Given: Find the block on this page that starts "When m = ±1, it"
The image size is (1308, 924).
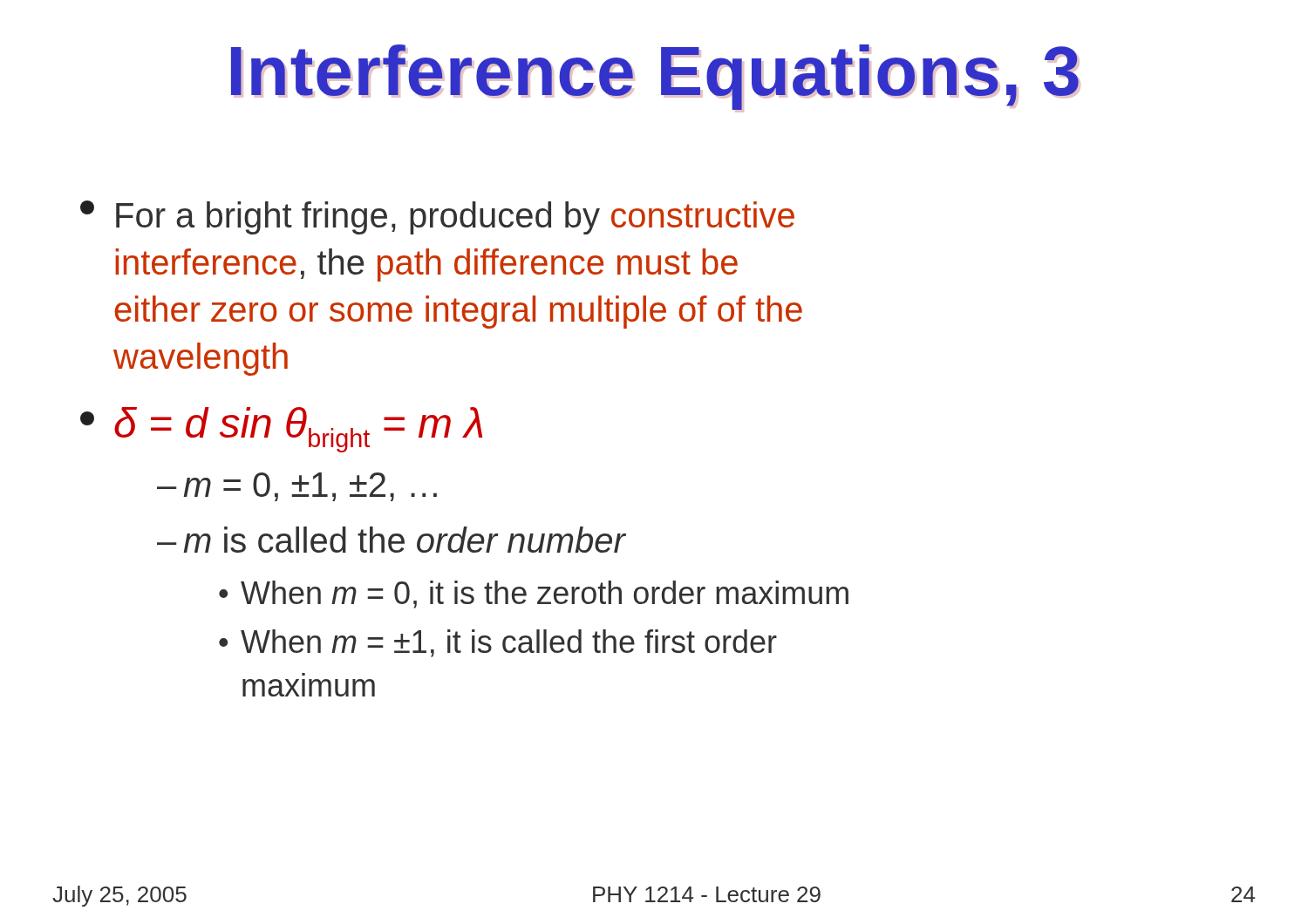Looking at the screenshot, I should (x=509, y=664).
